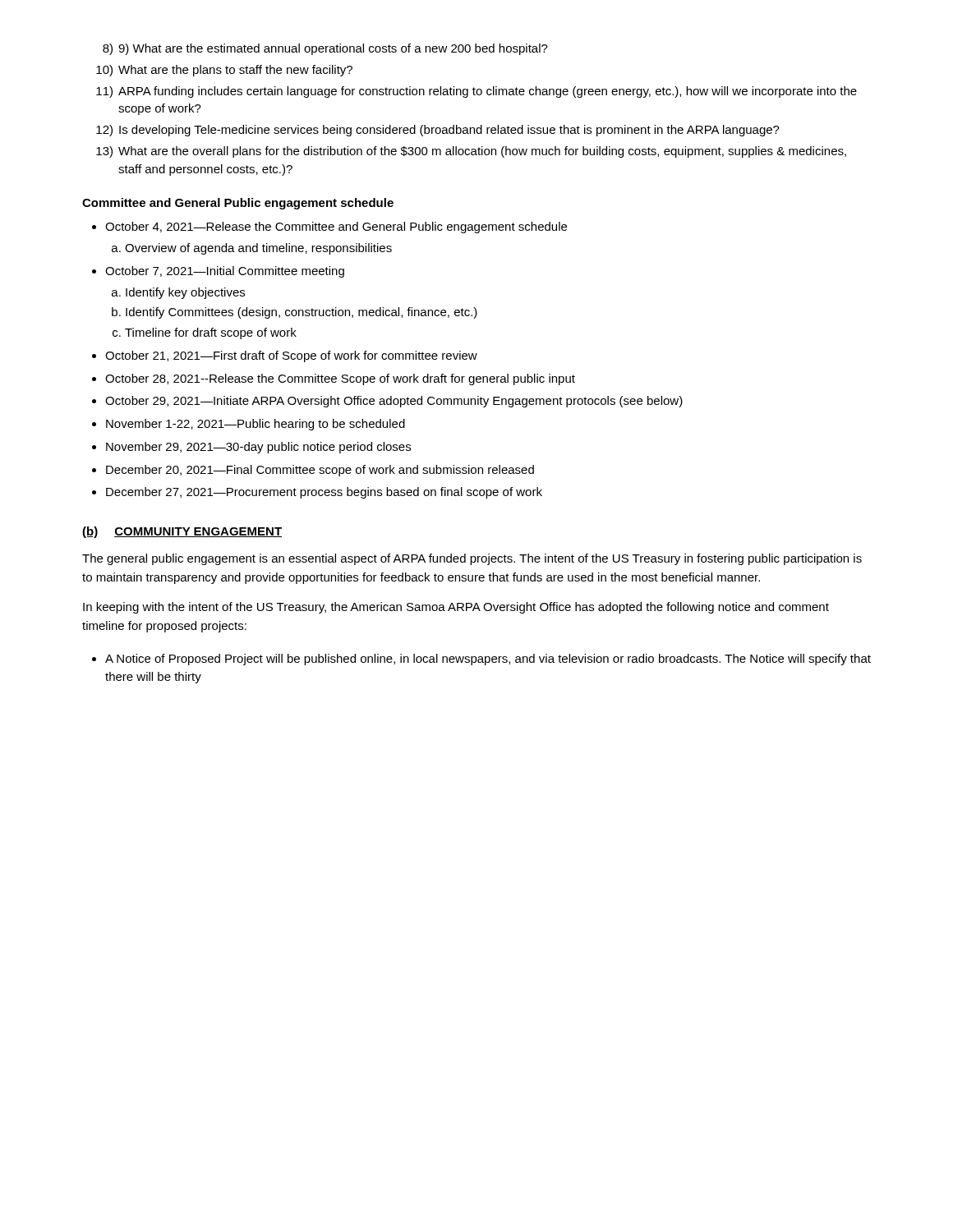Locate the list item that says "November 1-22, 2021—Public hearing to be"
This screenshot has height=1232, width=953.
coord(255,423)
